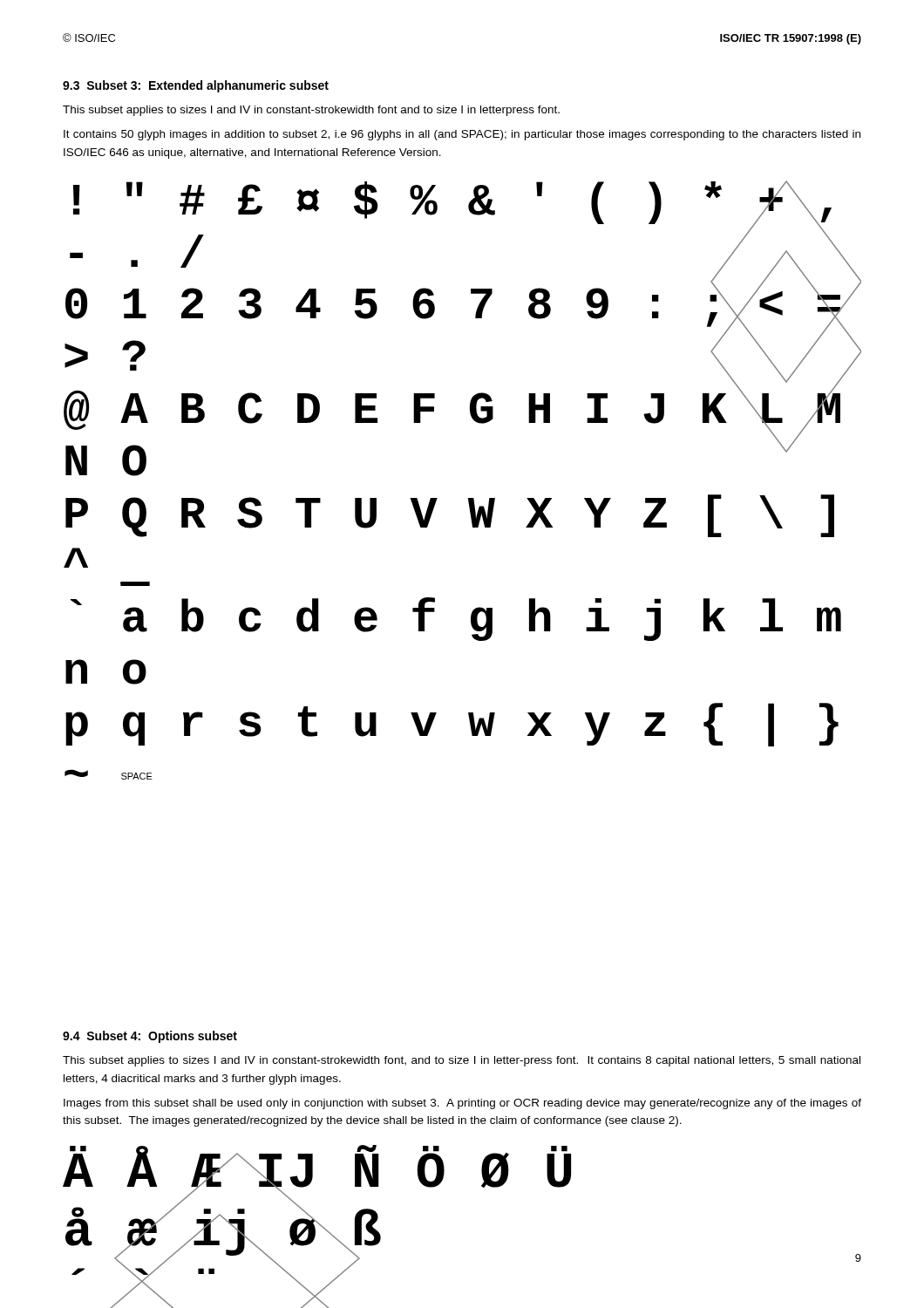Locate the element starting "9.3 Subset 3: Extended alphanumeric subset"
The image size is (924, 1308).
pos(196,85)
